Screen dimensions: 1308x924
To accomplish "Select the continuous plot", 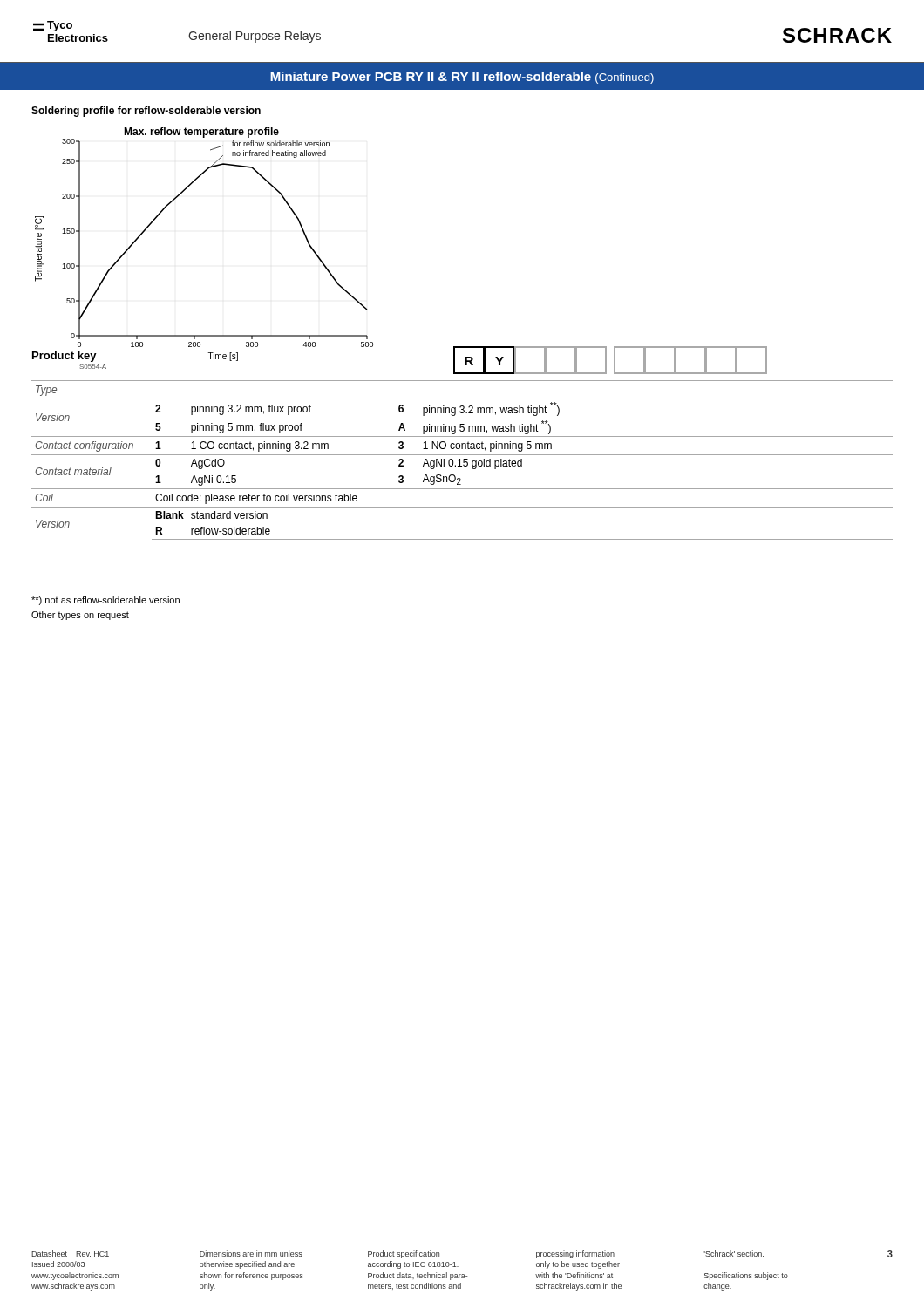I will [214, 250].
